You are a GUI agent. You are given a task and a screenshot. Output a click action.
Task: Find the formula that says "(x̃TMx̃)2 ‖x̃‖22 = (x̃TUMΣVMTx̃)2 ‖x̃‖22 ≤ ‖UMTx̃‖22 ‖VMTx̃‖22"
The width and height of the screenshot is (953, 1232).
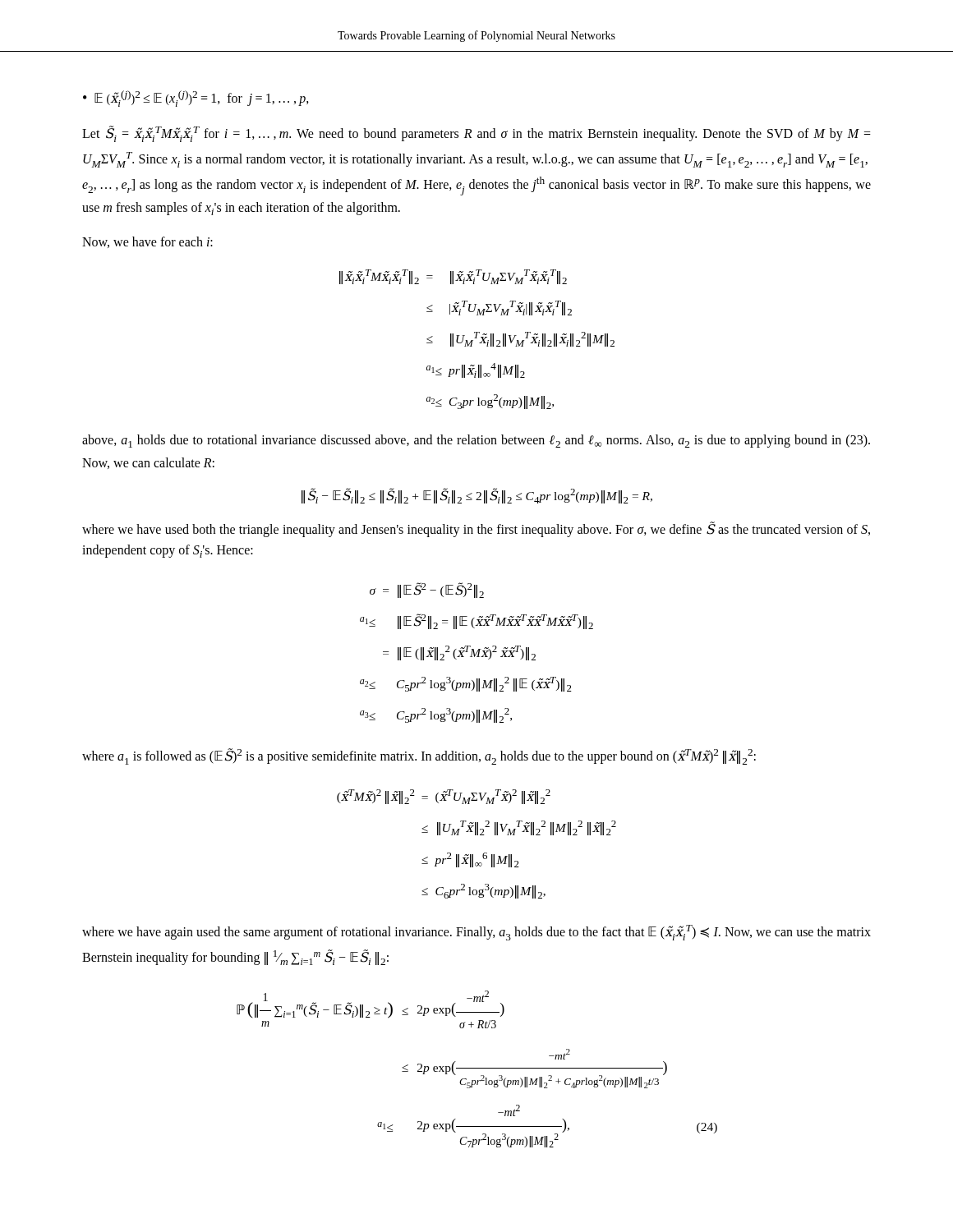(476, 844)
